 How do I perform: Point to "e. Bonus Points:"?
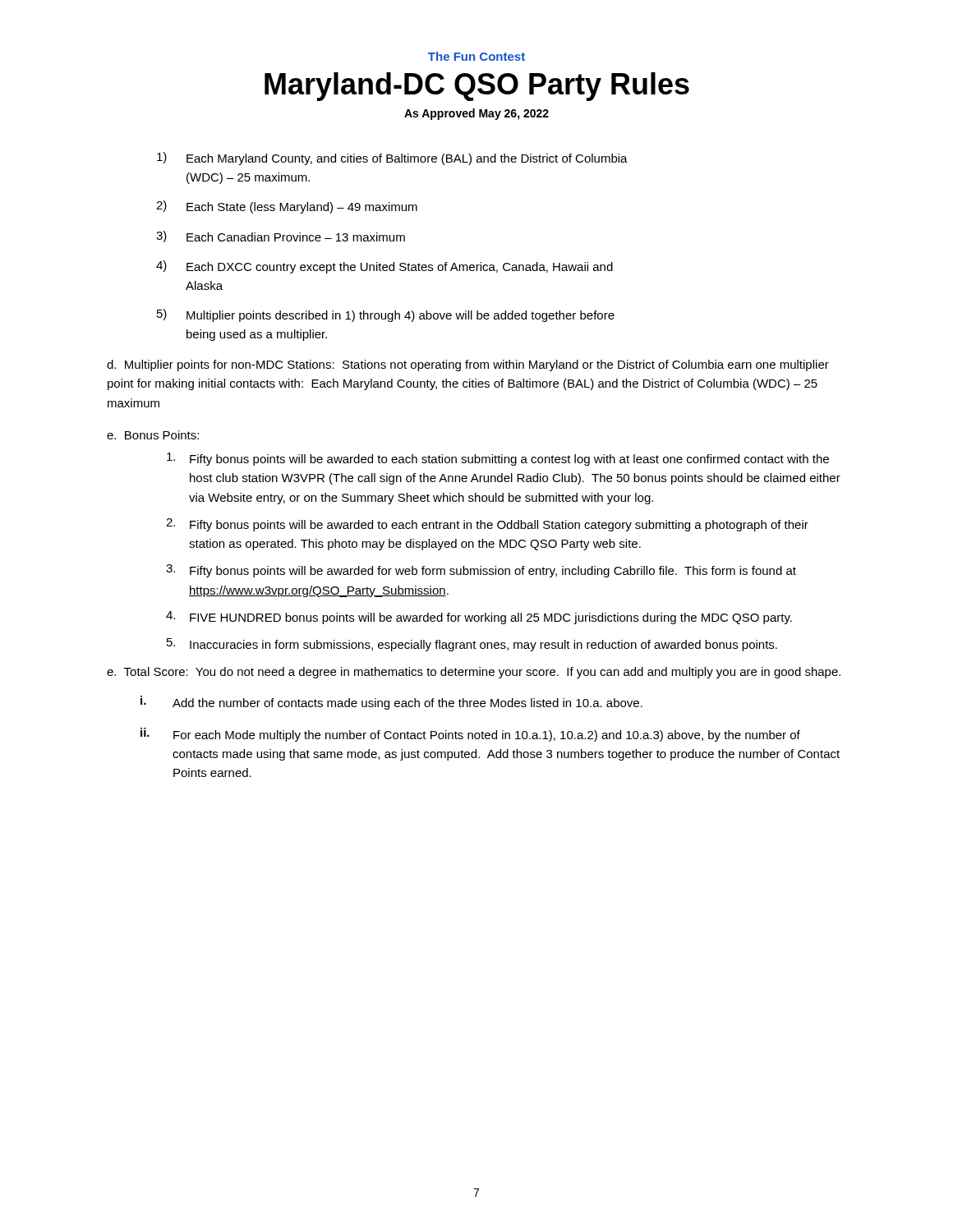pos(153,435)
